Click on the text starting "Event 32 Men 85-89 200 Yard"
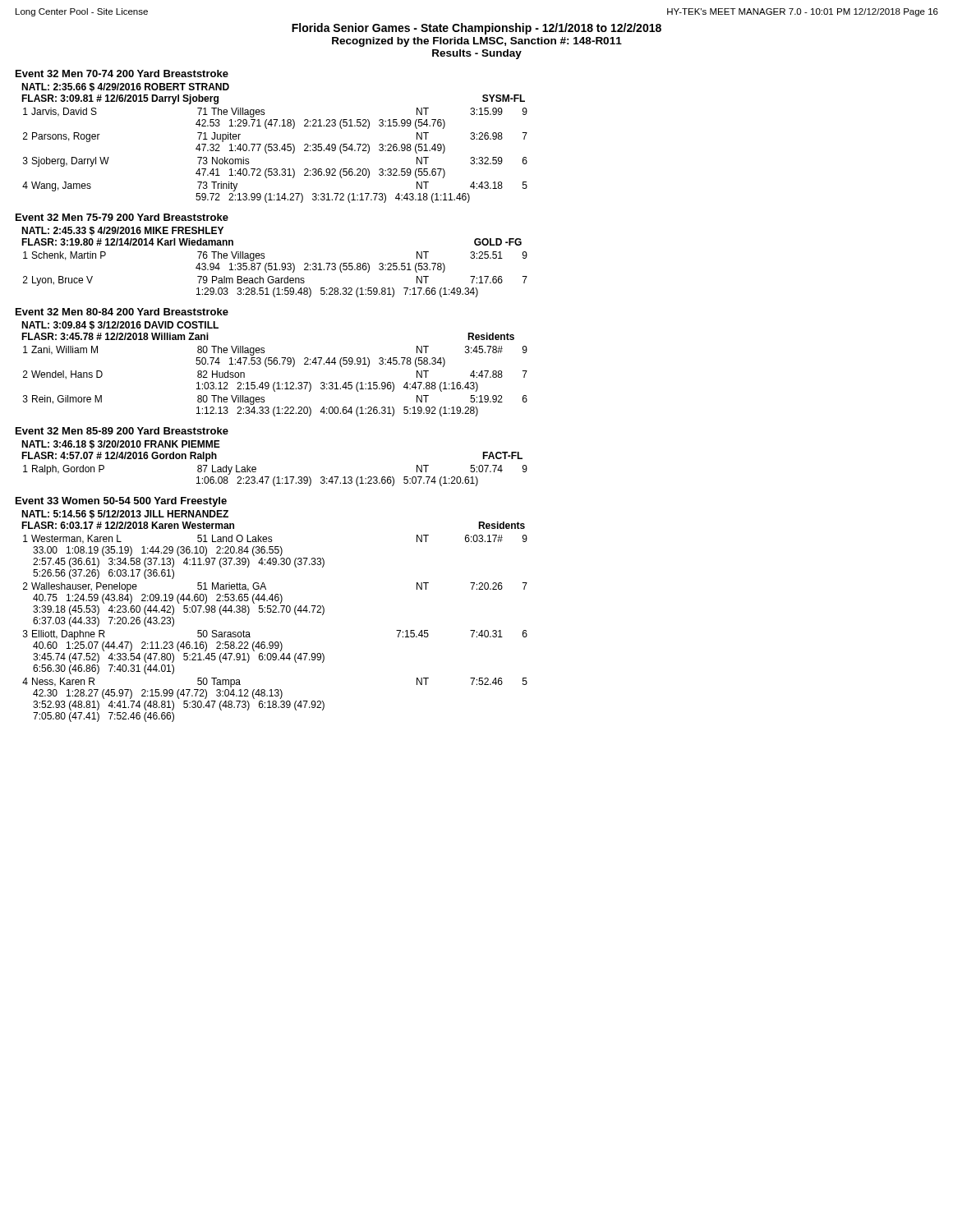The image size is (953, 1232). tap(122, 431)
